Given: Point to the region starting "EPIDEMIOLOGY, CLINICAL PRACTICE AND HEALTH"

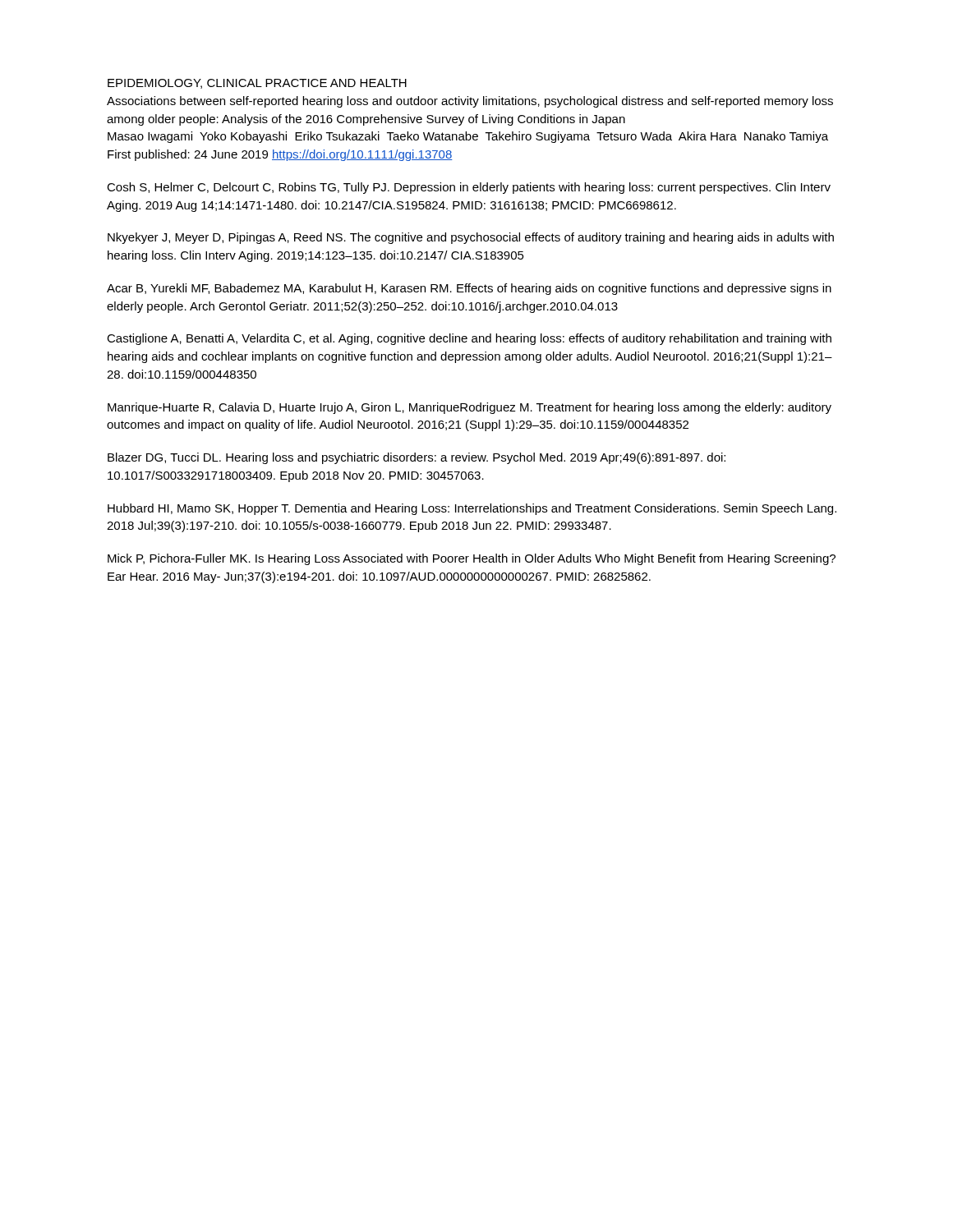Looking at the screenshot, I should pos(470,118).
